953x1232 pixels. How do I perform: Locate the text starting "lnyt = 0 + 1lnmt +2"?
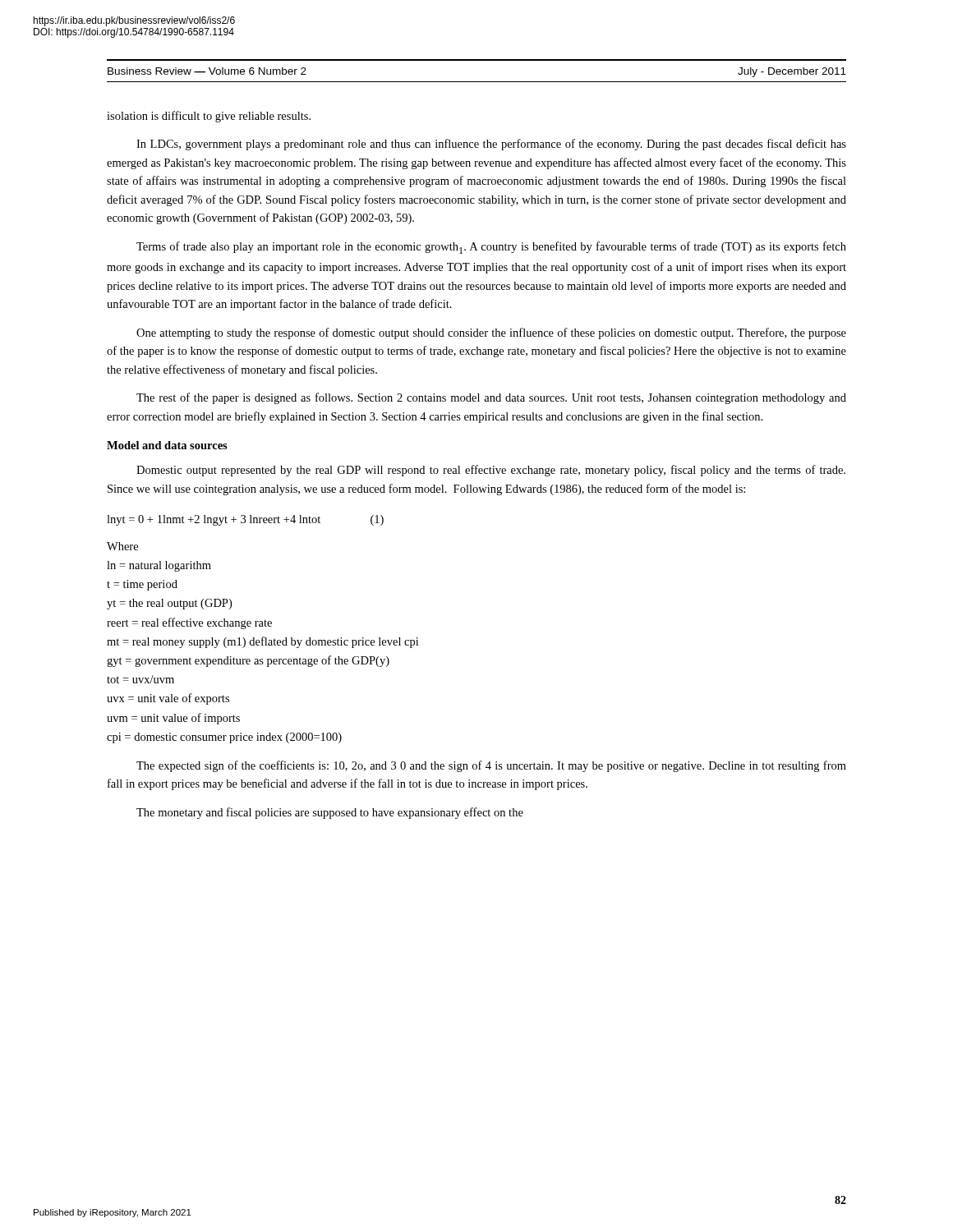pyautogui.click(x=245, y=520)
